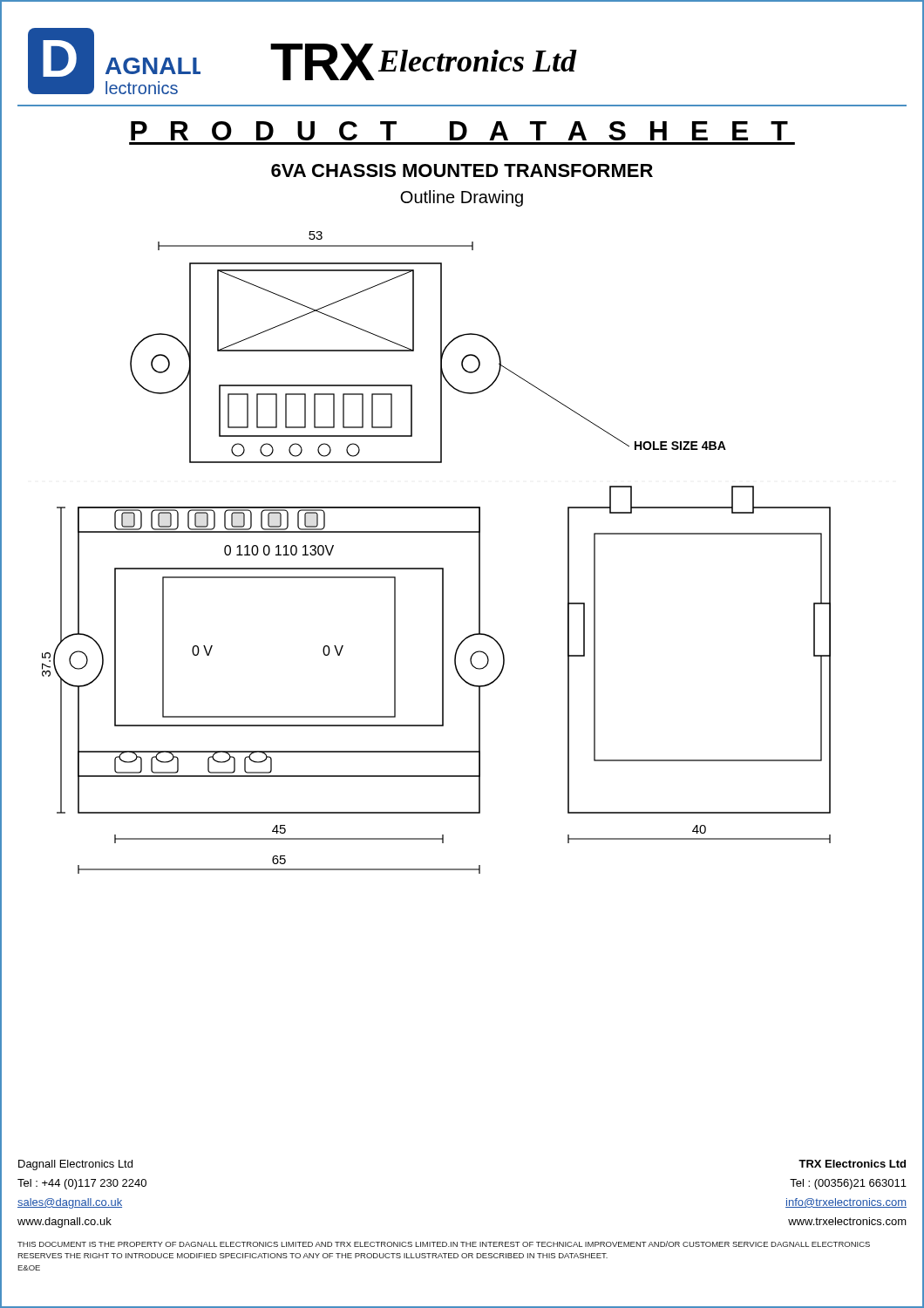Where is the passage that starts "TRX Electronics Ltd Tel : (00356)21 663011 info@trxelectronics.com"?
924x1308 pixels.
[x=846, y=1192]
